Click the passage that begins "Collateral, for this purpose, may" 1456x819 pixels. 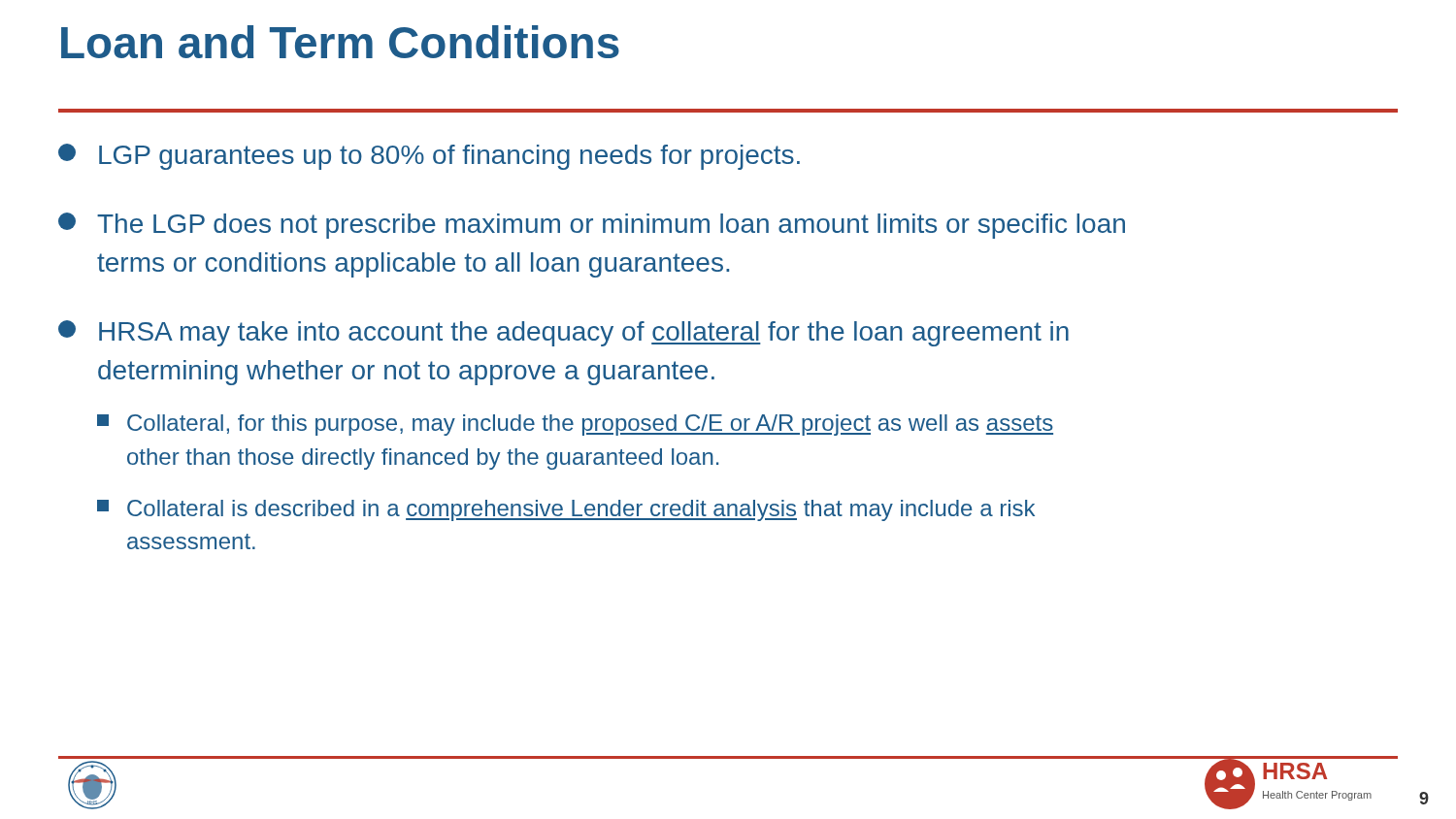738,440
